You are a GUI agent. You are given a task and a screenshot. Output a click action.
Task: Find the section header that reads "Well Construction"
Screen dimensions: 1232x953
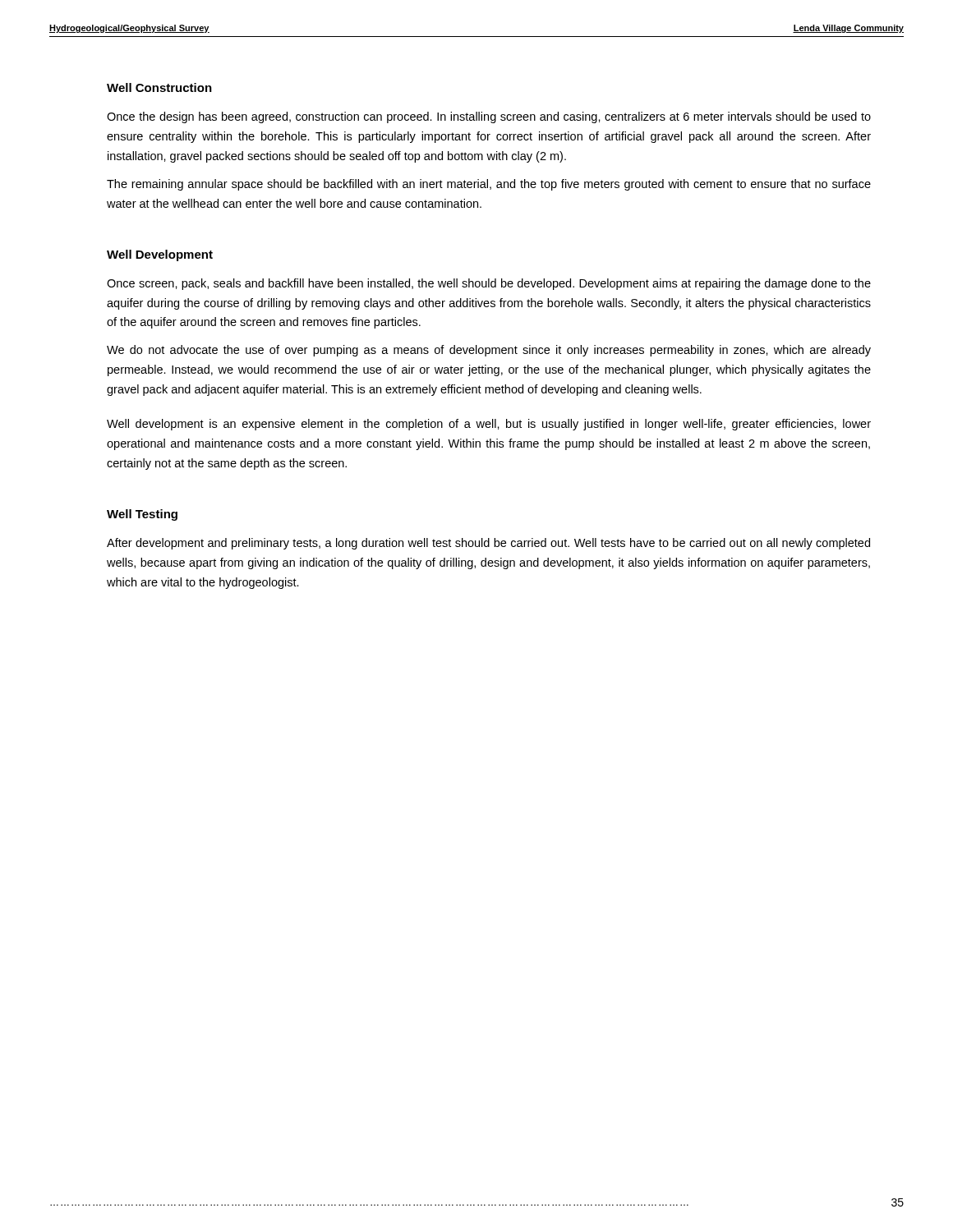click(x=159, y=87)
